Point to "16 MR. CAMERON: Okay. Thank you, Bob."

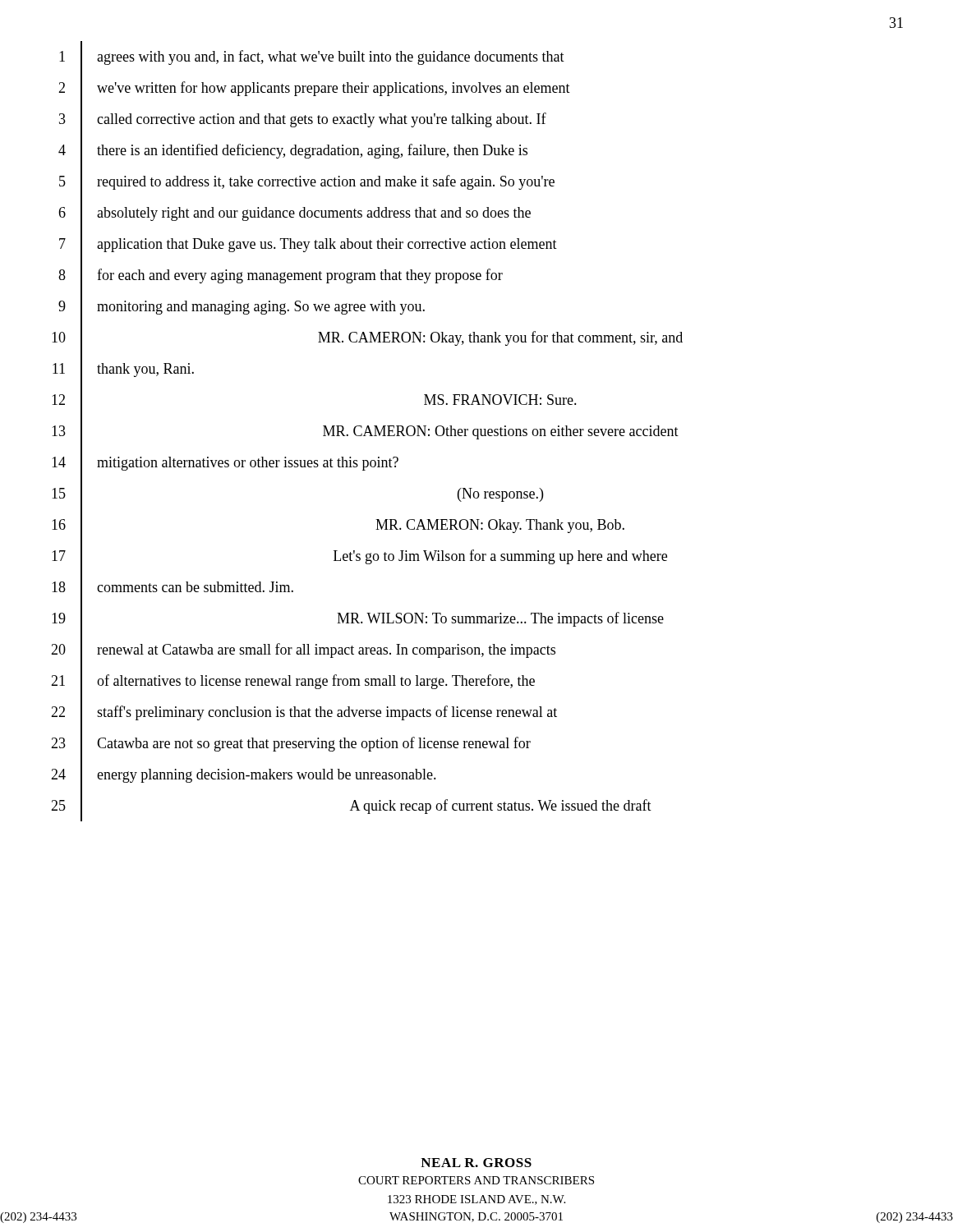(x=476, y=525)
